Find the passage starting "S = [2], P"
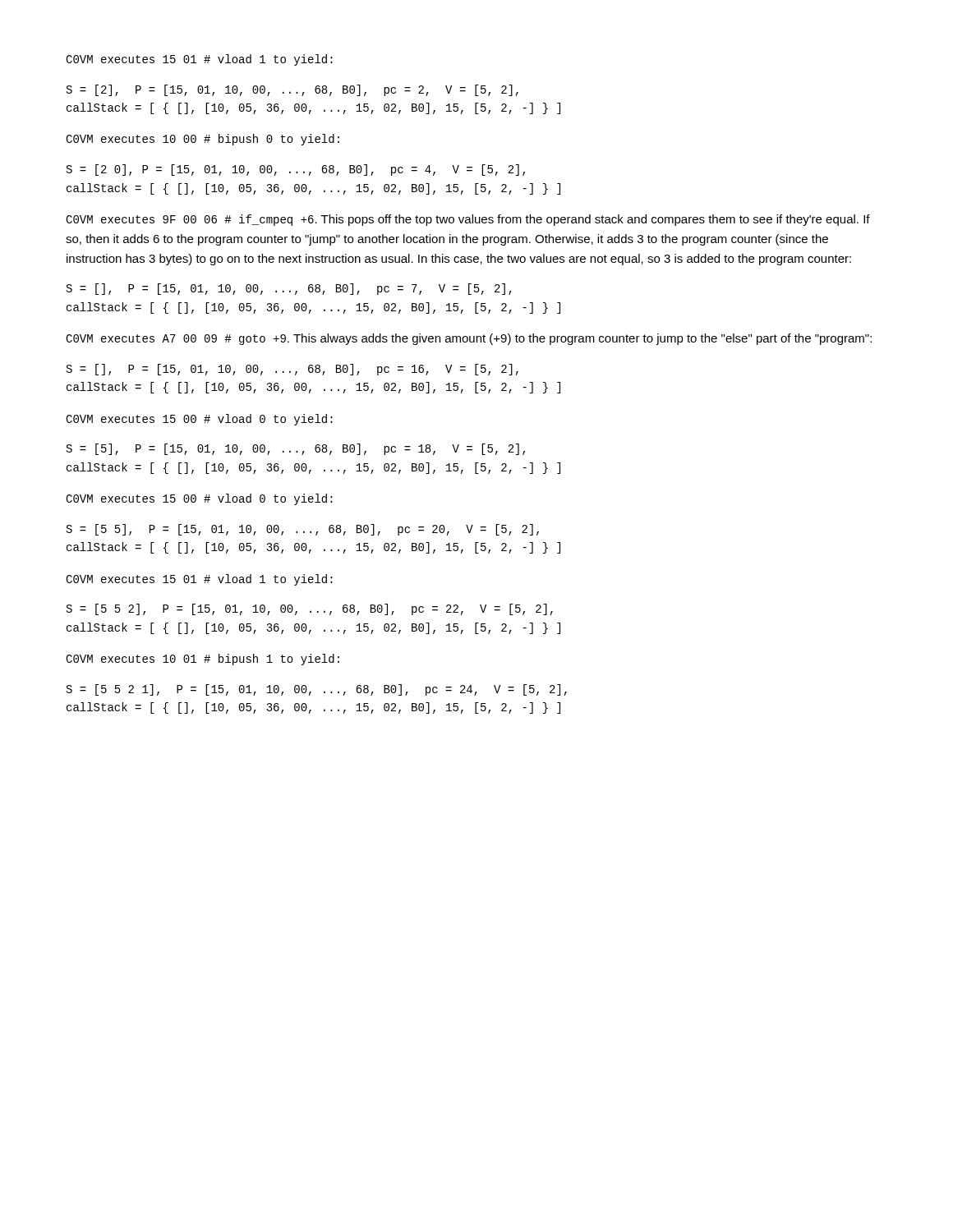The image size is (953, 1232). (x=314, y=99)
